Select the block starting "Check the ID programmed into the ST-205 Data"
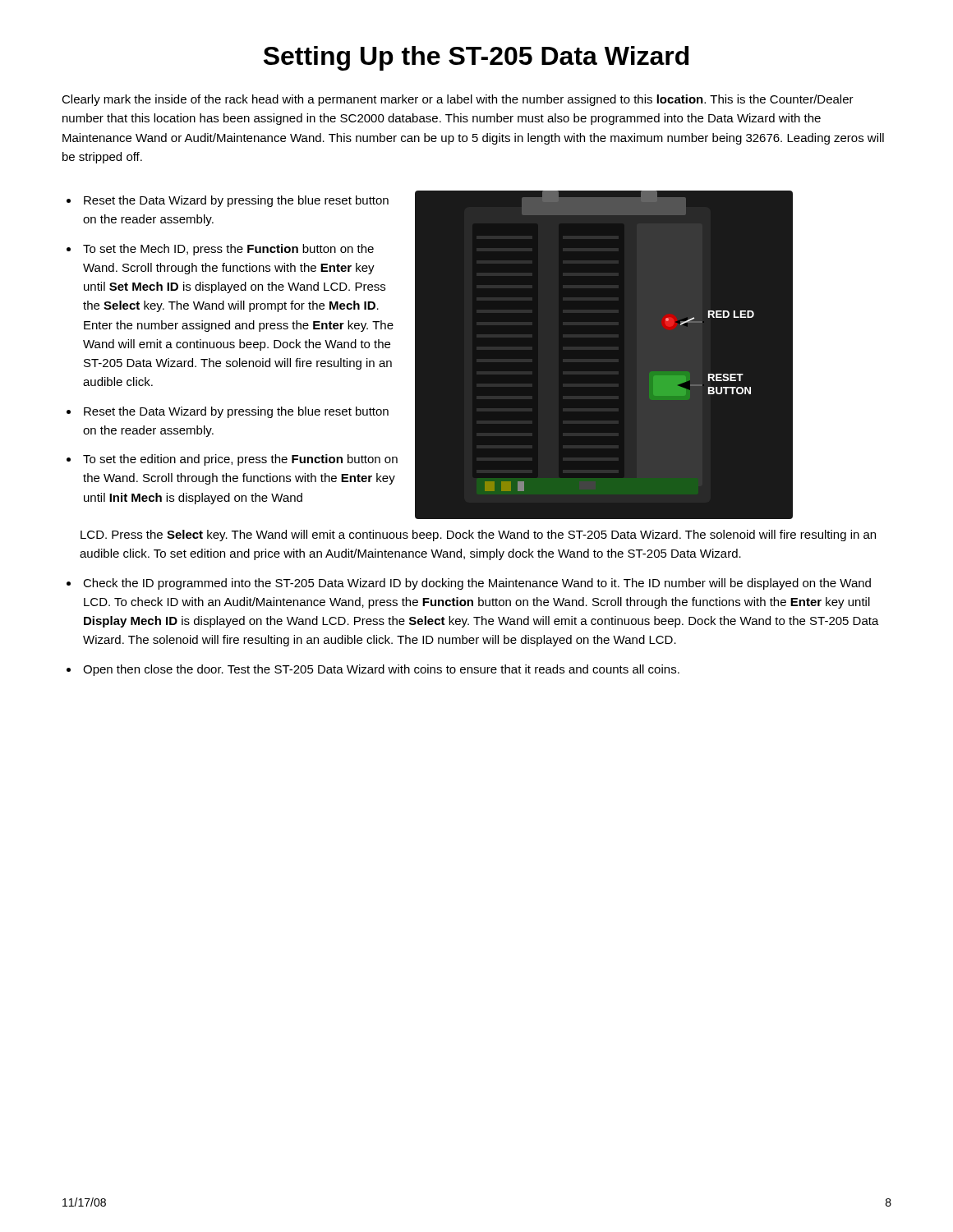This screenshot has width=953, height=1232. point(481,611)
